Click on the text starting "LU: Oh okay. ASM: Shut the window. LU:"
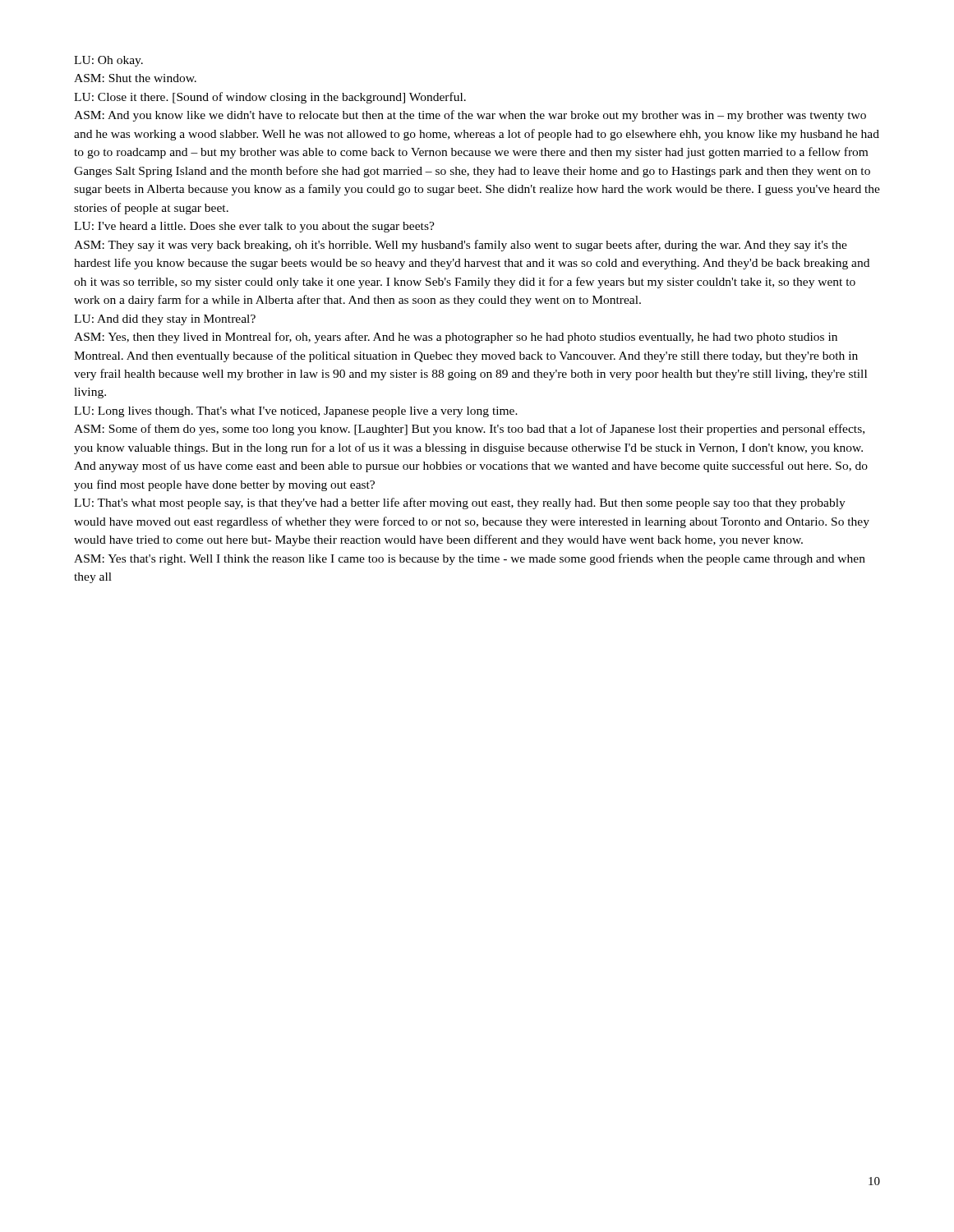Screen dimensions: 1232x954 click(x=108, y=61)
